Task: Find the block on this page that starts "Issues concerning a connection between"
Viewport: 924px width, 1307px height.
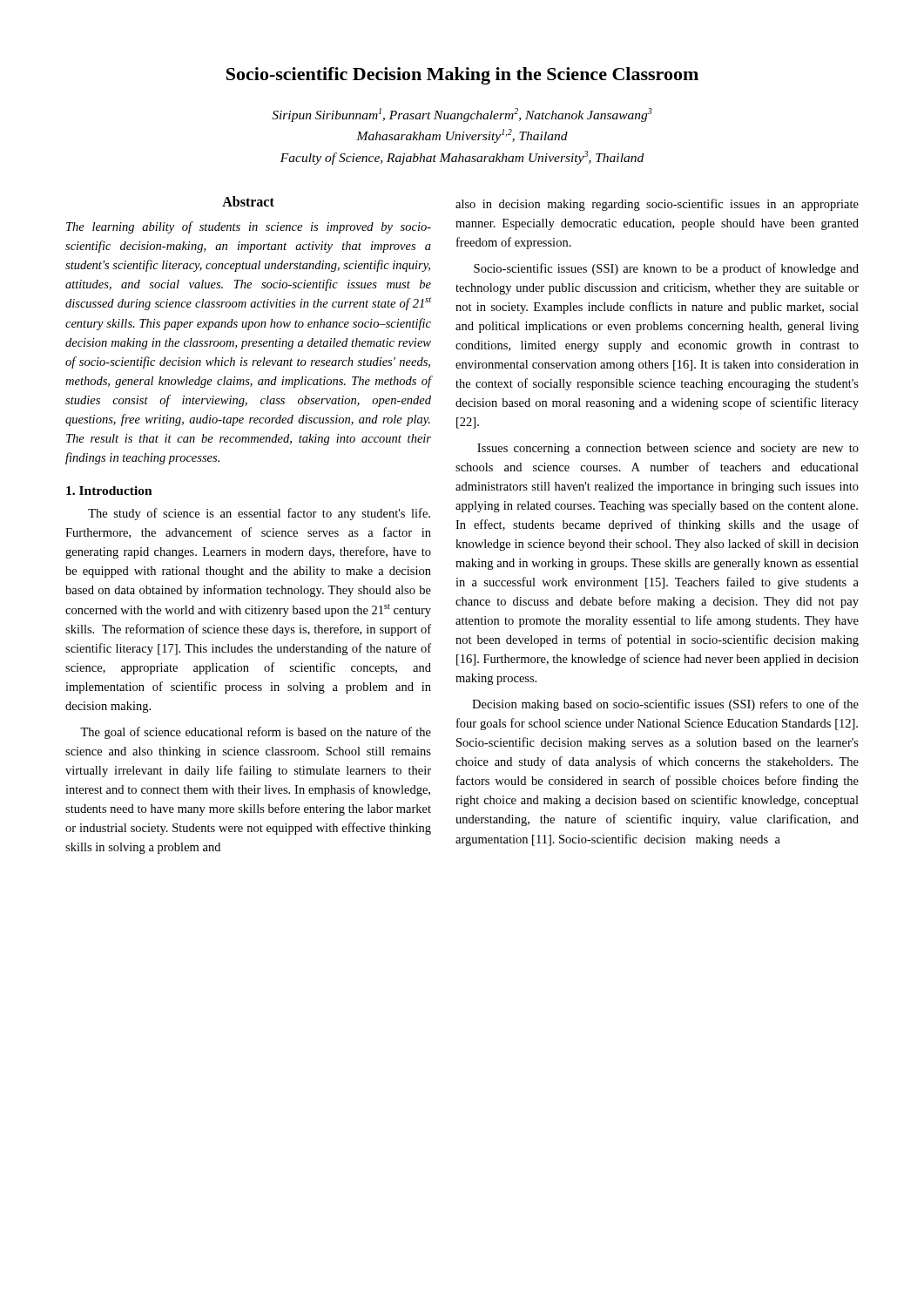Action: [657, 563]
